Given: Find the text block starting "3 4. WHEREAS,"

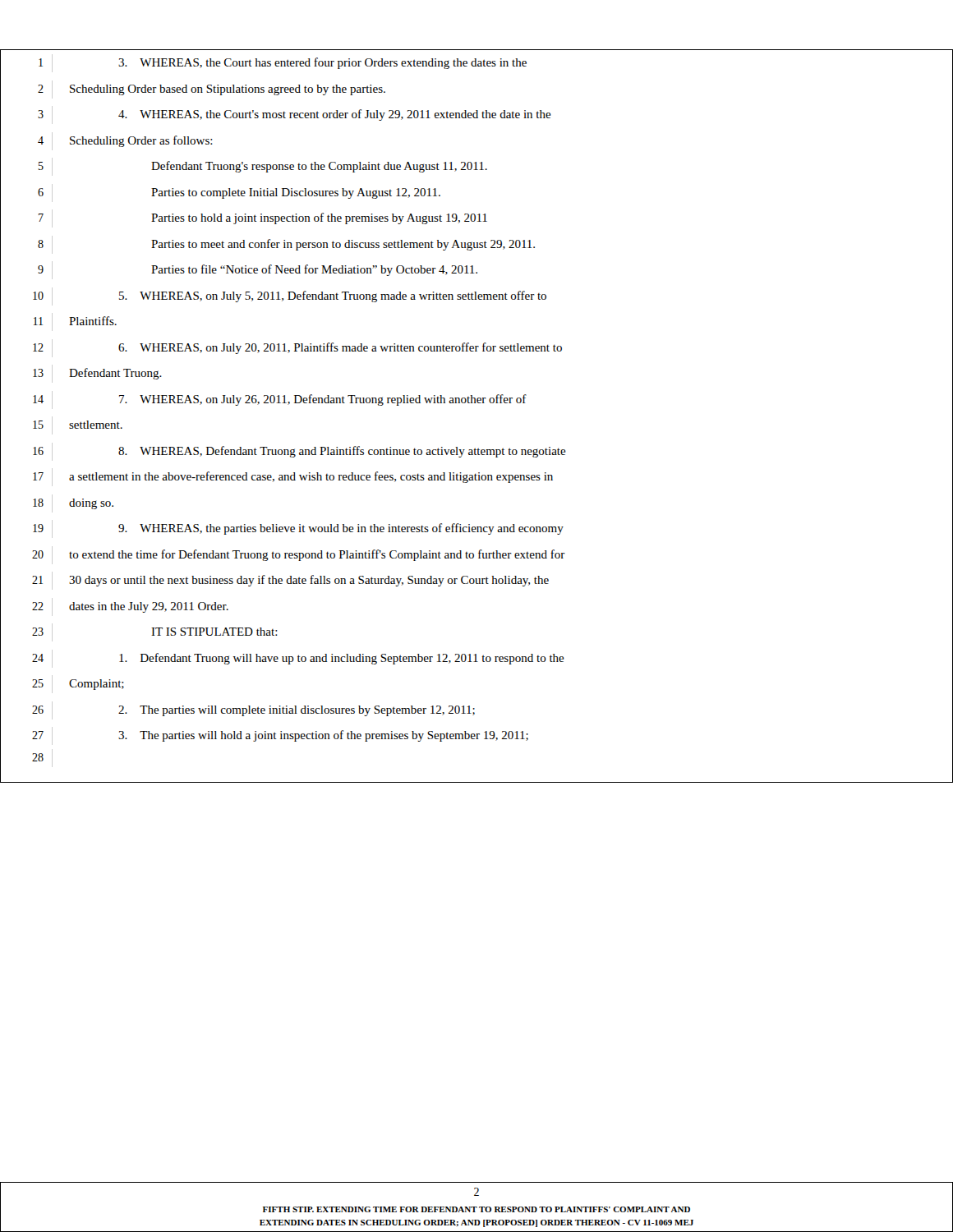Looking at the screenshot, I should click(x=476, y=115).
